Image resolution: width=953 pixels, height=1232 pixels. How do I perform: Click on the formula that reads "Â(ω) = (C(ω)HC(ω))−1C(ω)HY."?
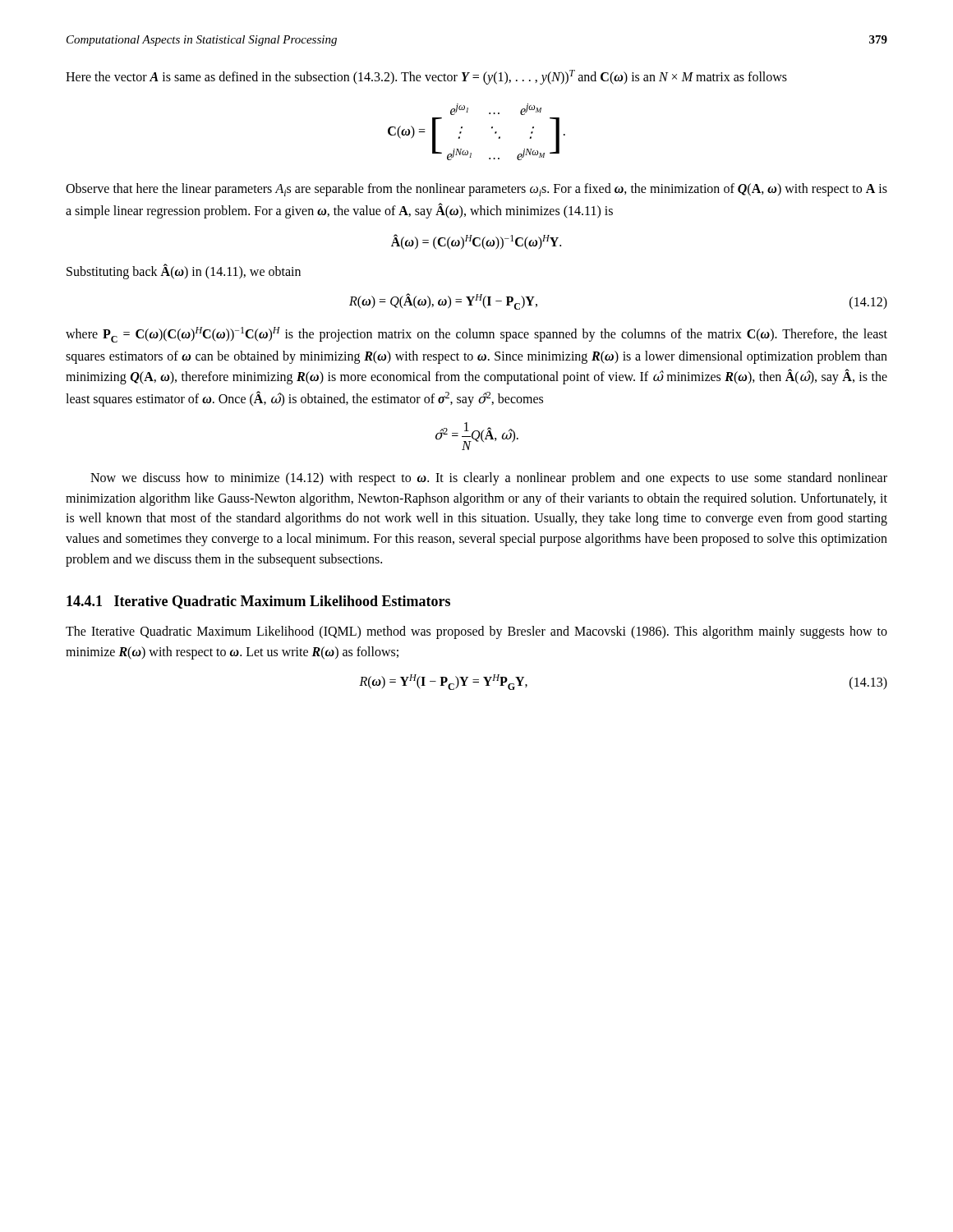tap(476, 241)
